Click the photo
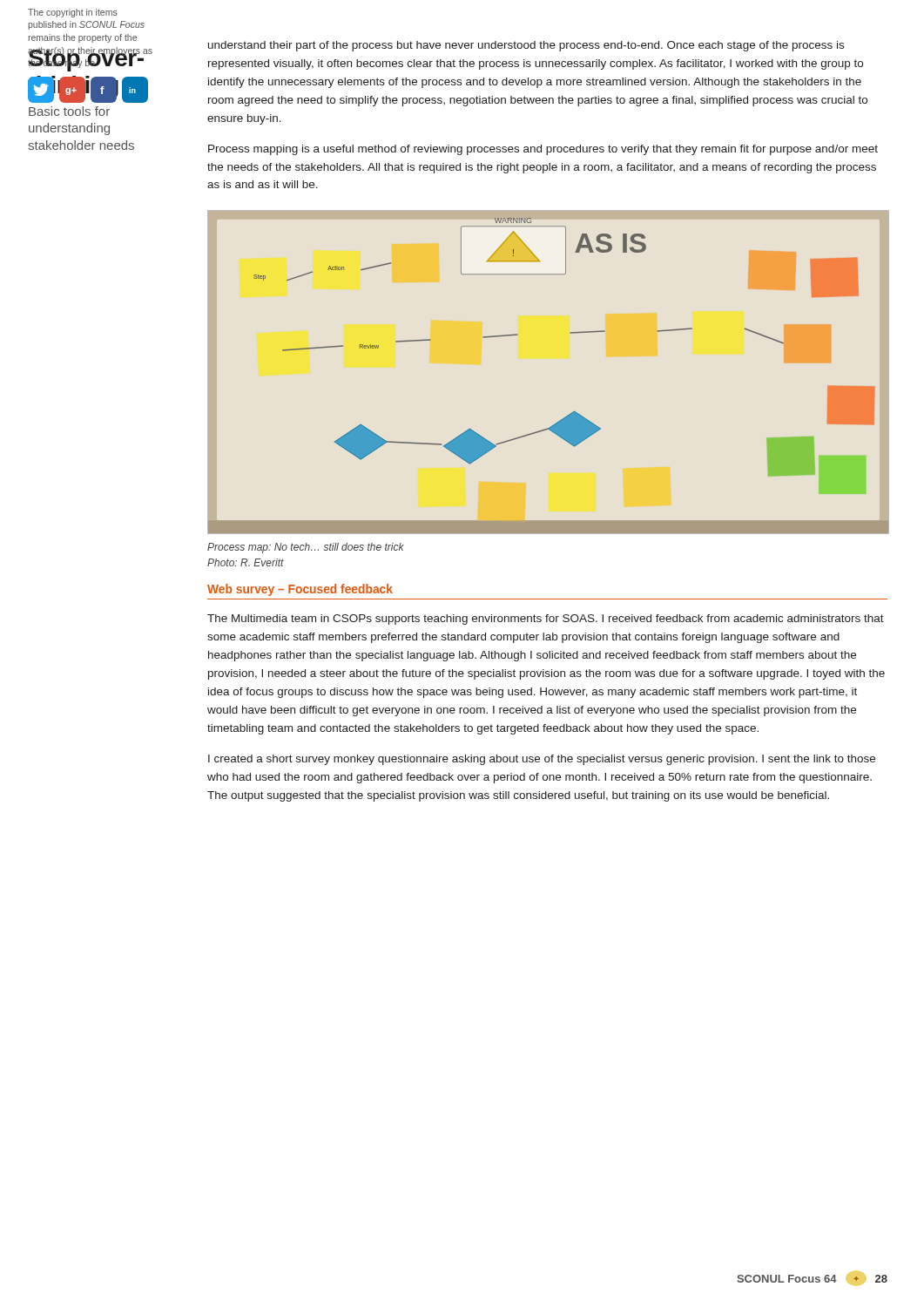Viewport: 924px width, 1307px height. pos(547,372)
